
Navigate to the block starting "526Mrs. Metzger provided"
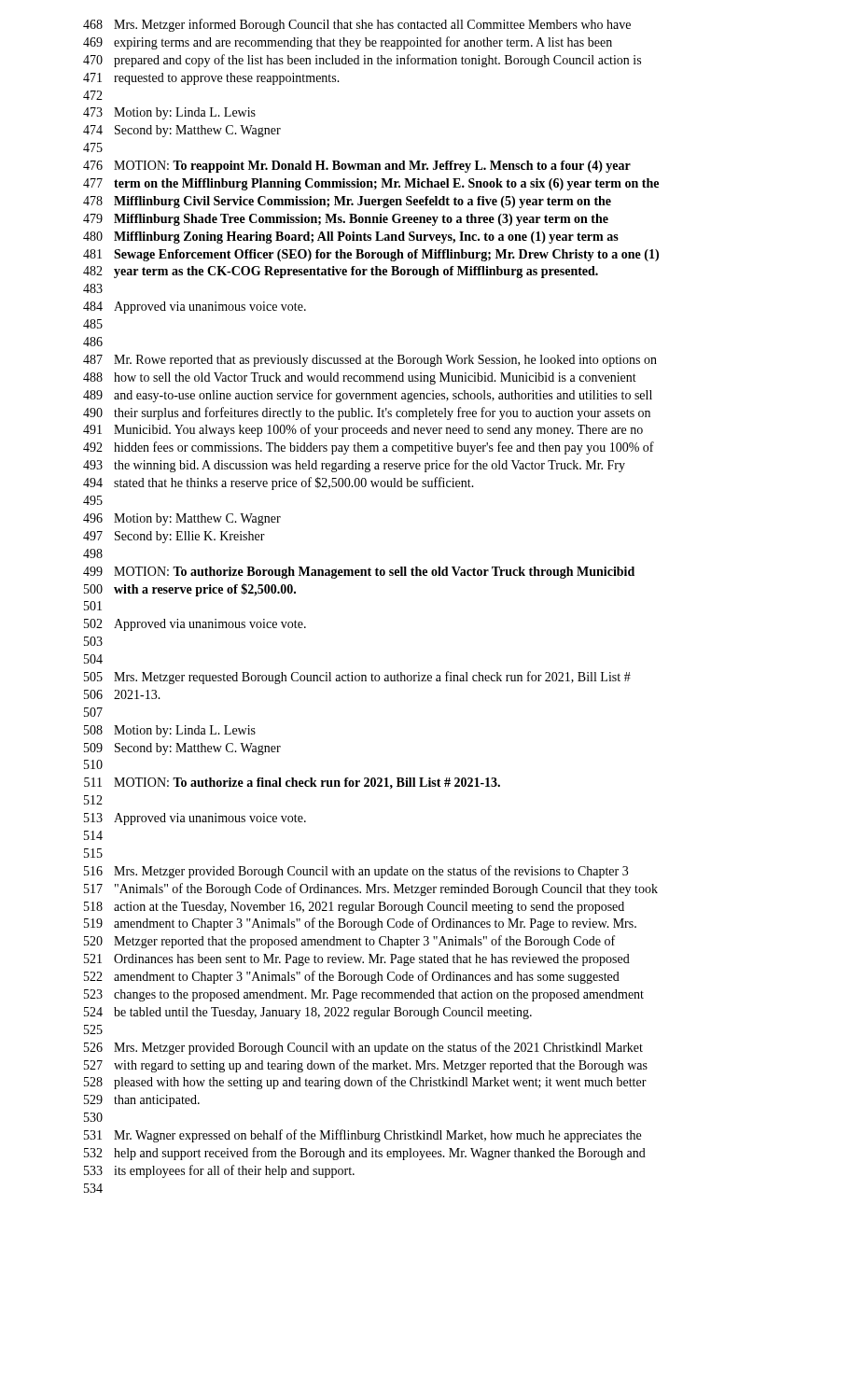[425, 1075]
